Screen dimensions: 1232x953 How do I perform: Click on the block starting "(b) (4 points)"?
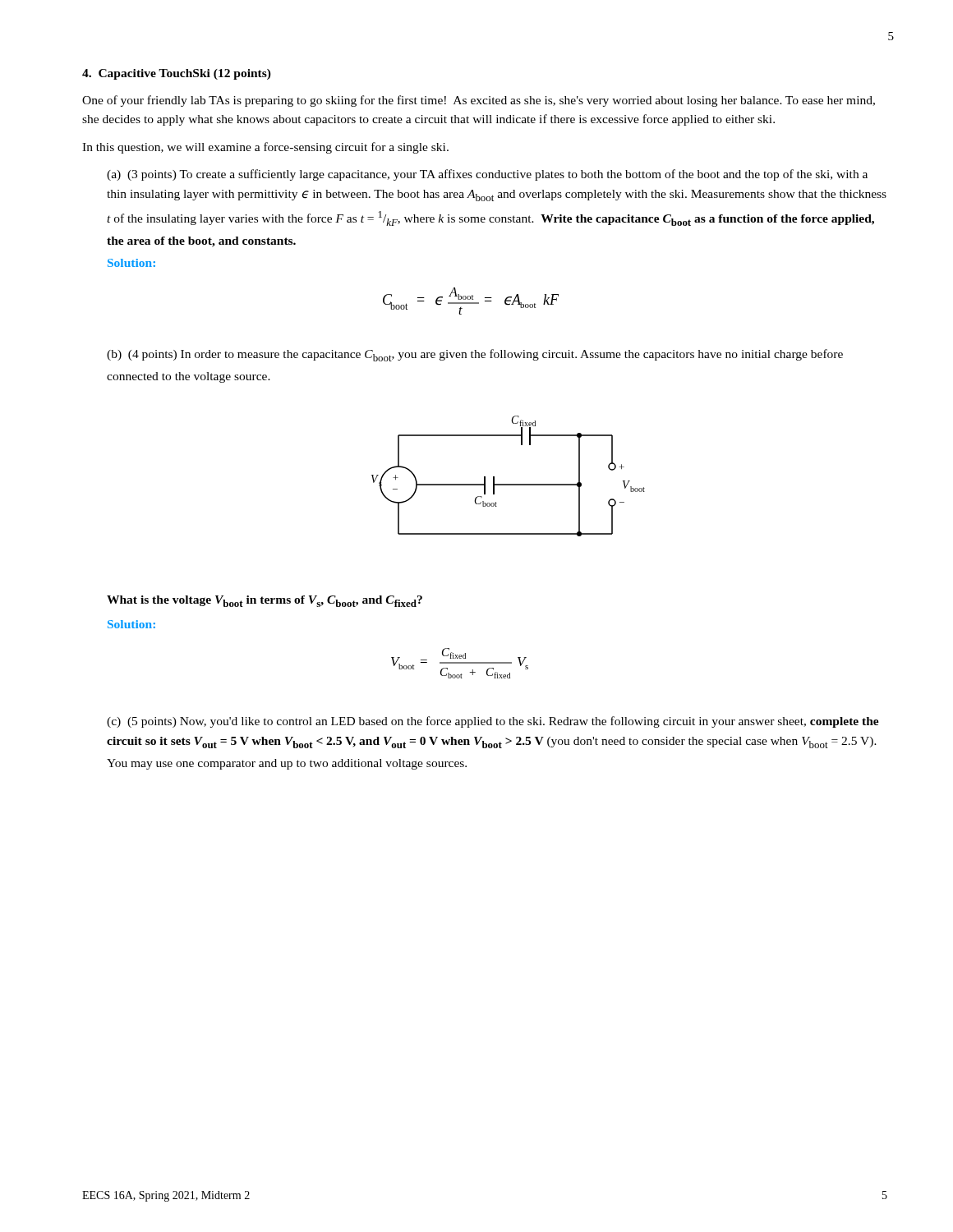[x=475, y=365]
